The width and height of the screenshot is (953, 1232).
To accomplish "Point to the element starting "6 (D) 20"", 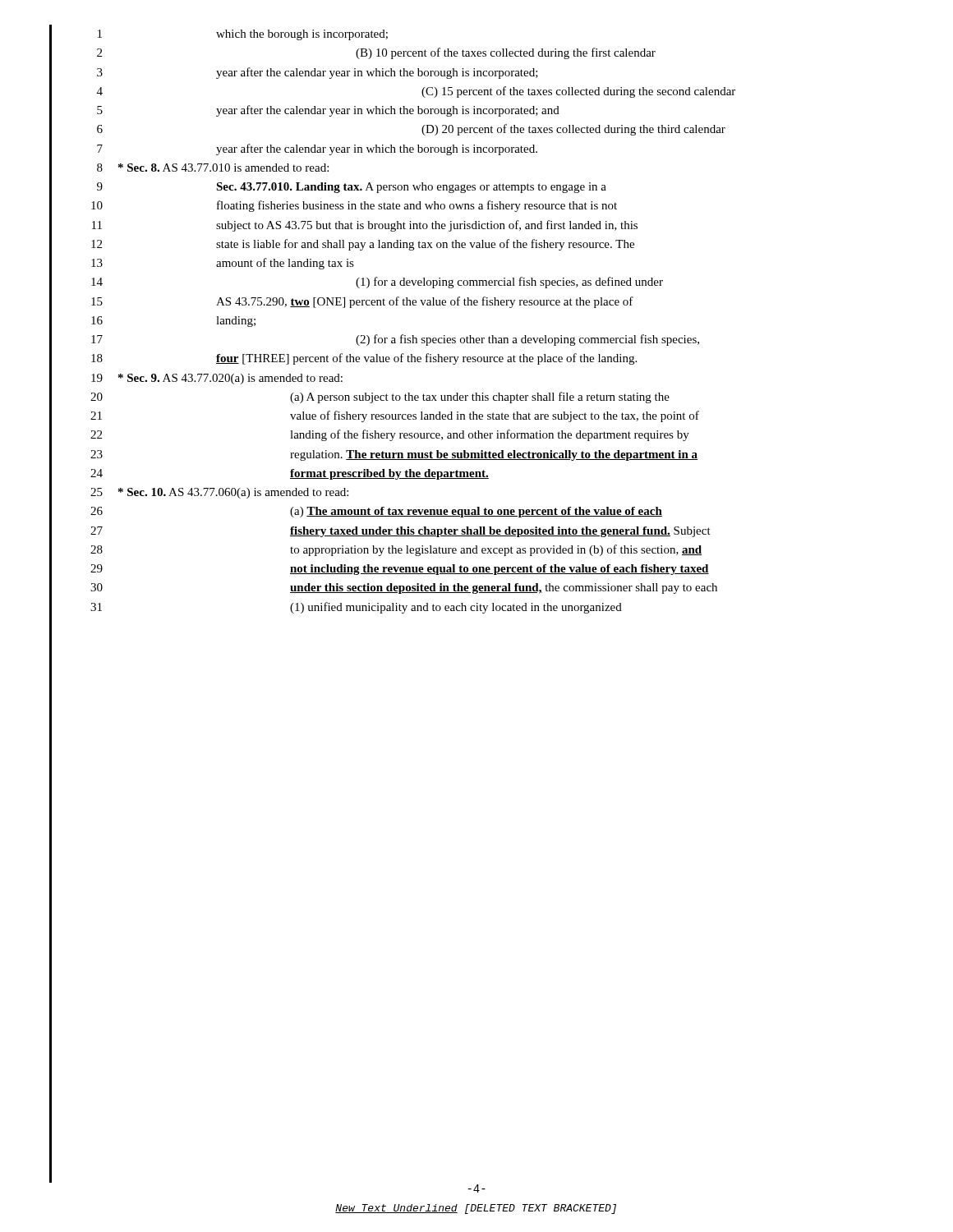I will pyautogui.click(x=476, y=130).
